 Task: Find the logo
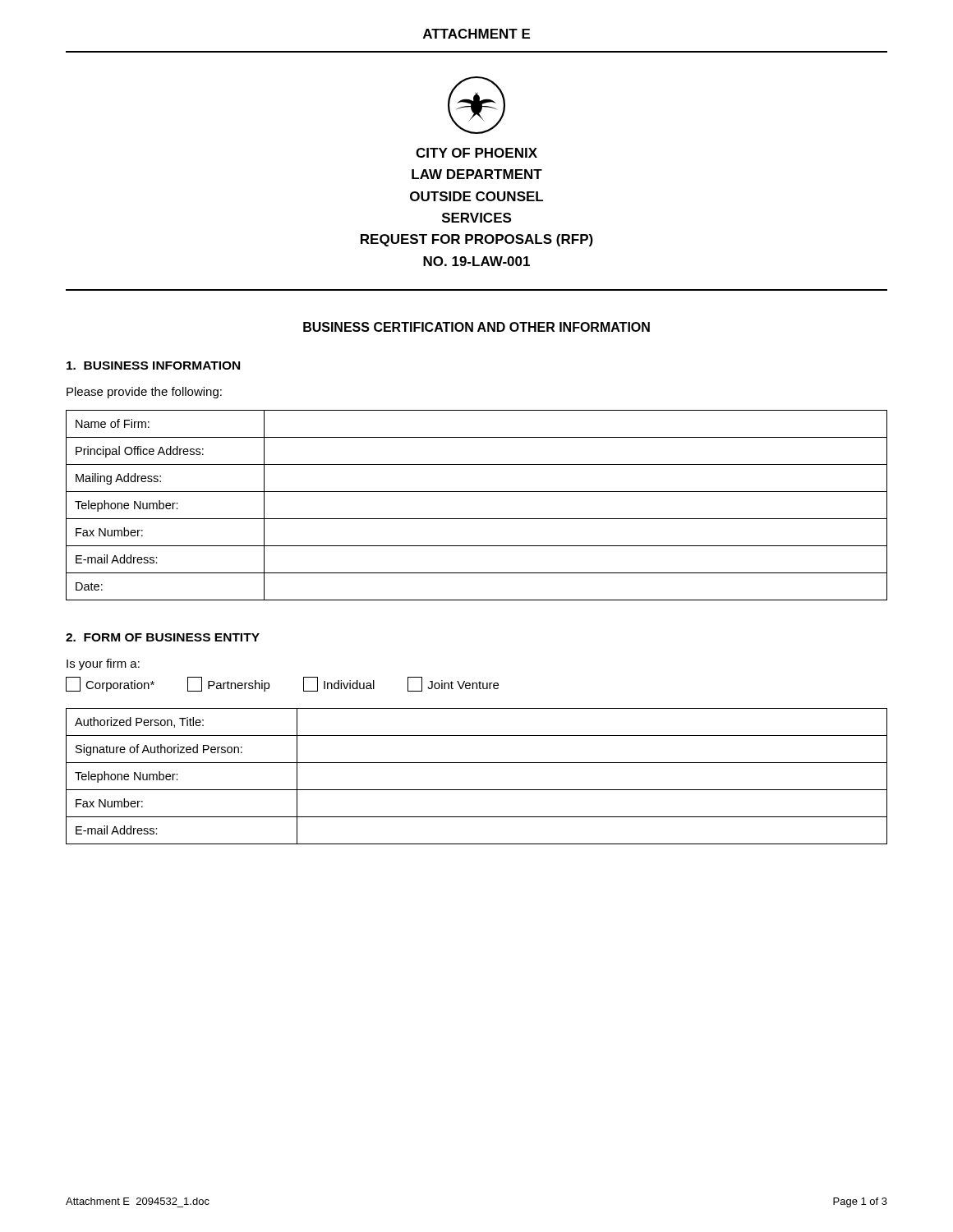476,105
